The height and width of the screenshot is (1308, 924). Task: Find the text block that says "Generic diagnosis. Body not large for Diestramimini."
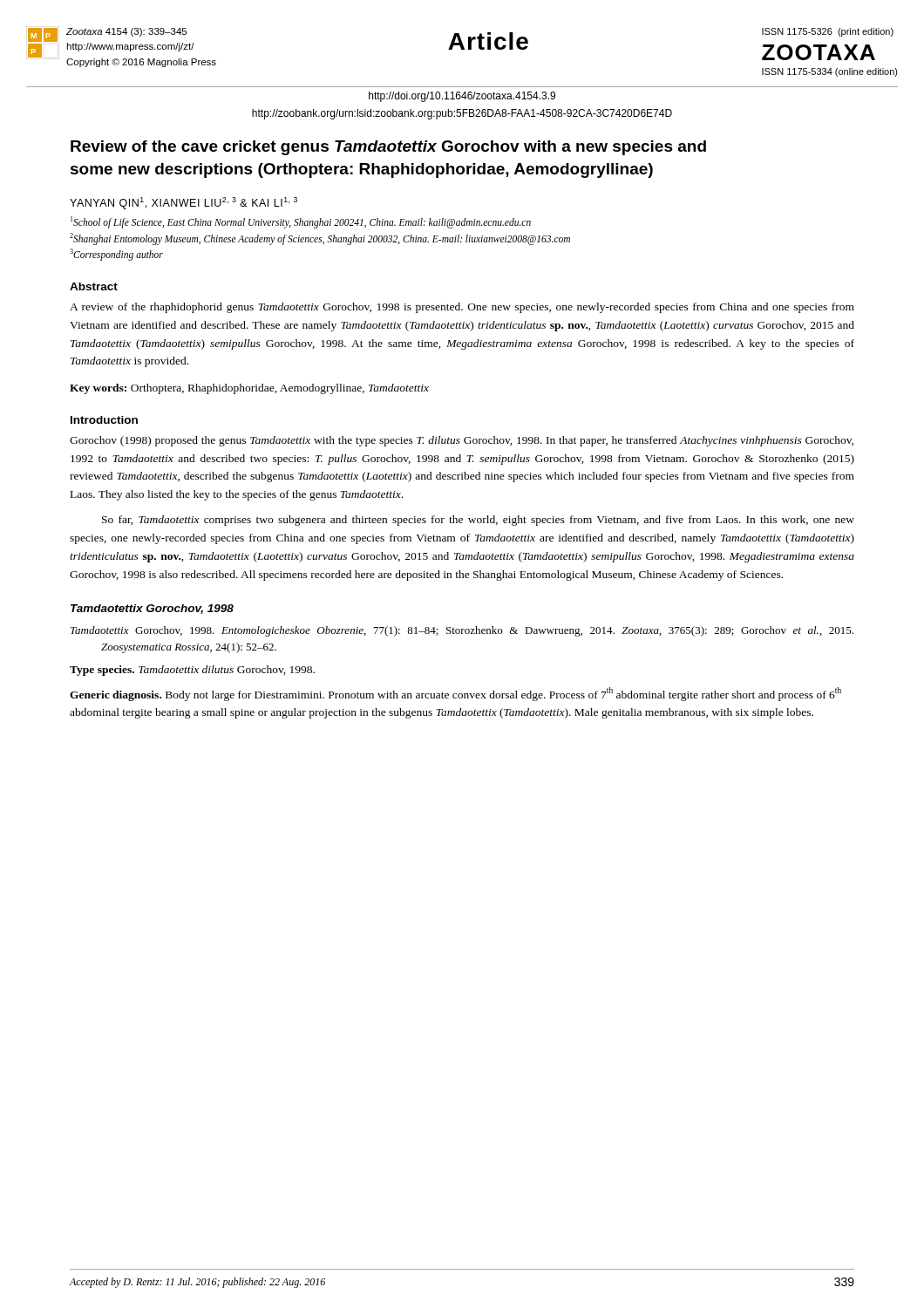[456, 703]
